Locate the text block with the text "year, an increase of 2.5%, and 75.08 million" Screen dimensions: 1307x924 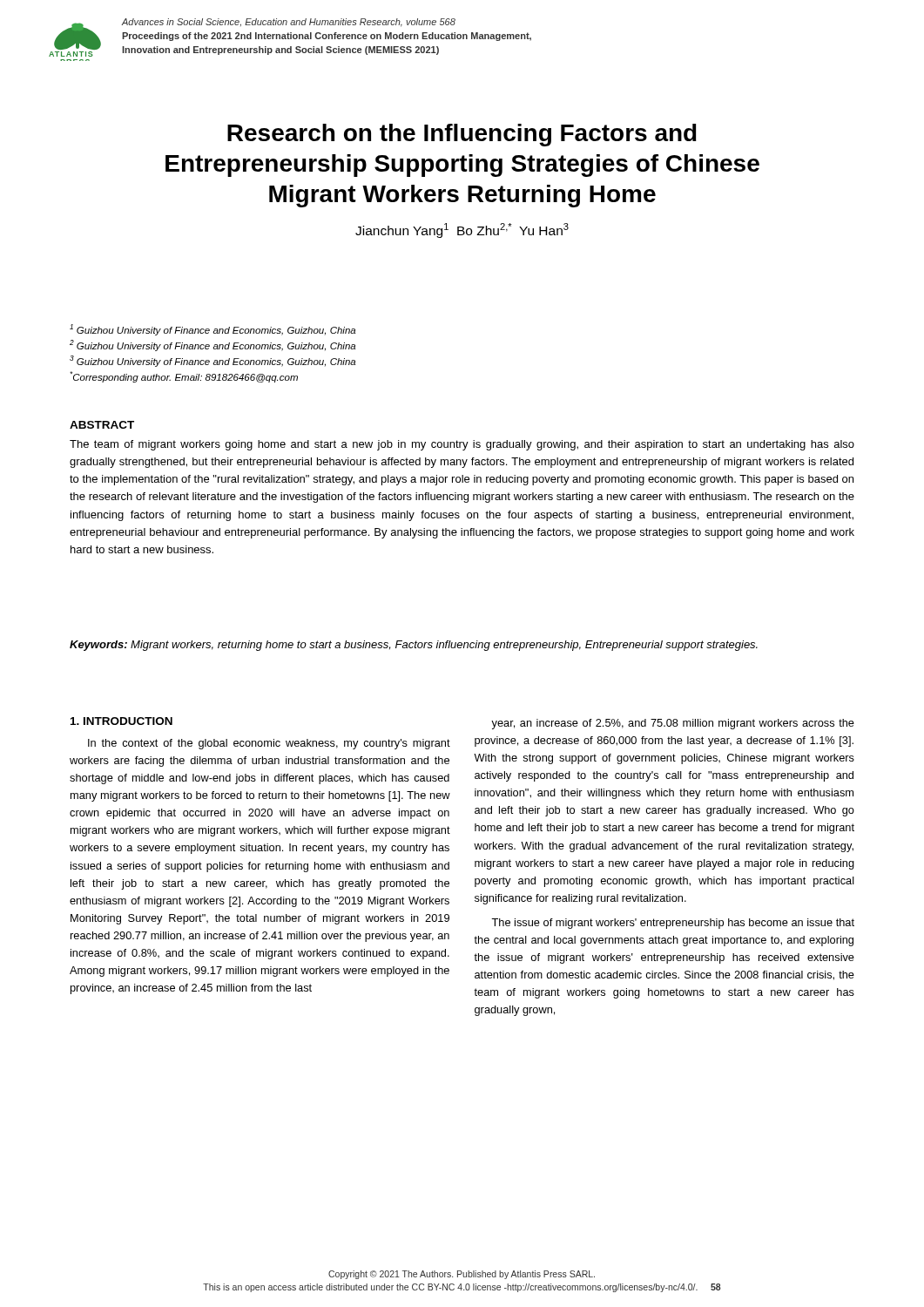(x=664, y=867)
